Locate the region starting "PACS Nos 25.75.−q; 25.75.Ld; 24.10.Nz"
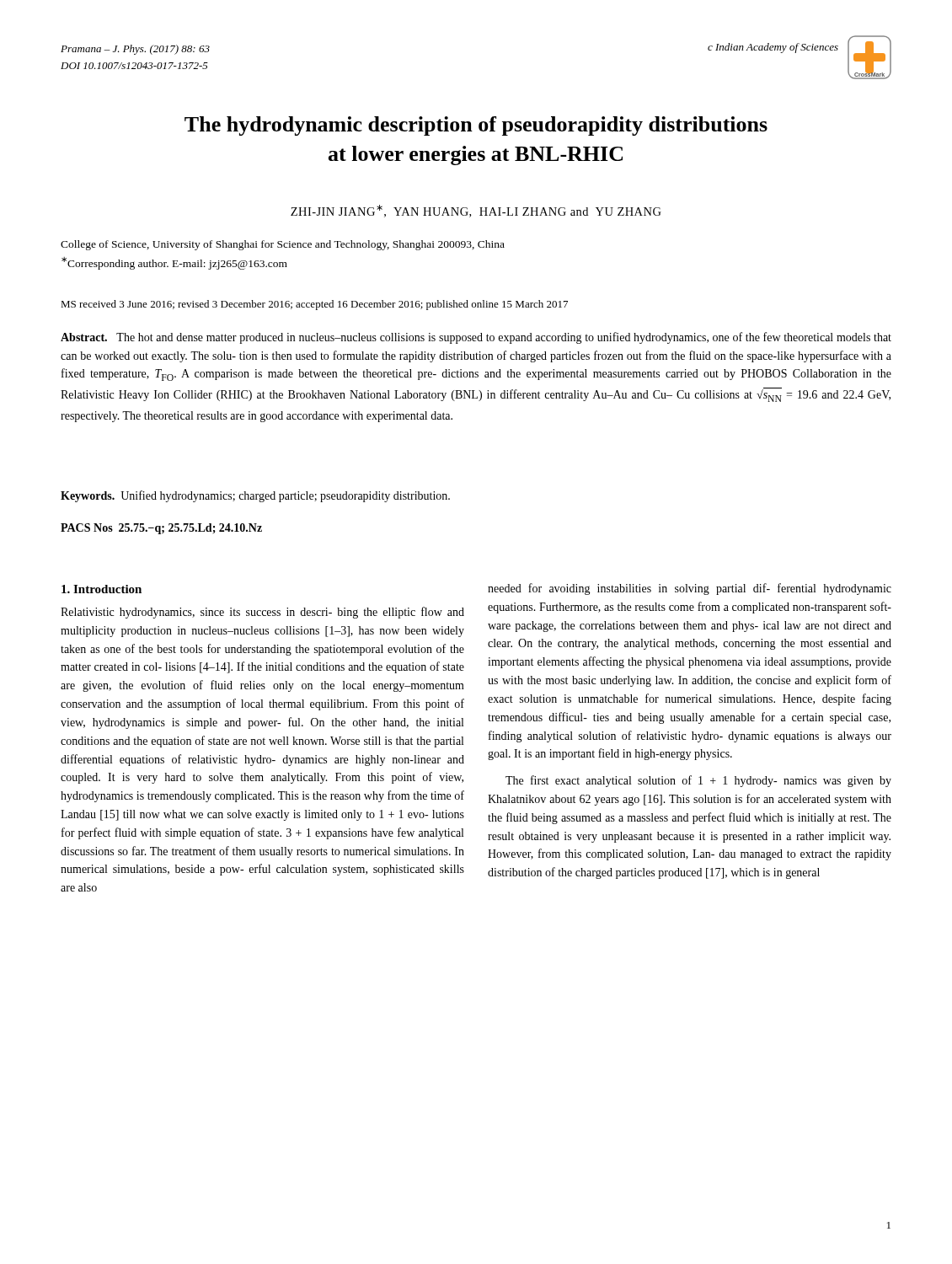Viewport: 952px width, 1264px height. (161, 528)
